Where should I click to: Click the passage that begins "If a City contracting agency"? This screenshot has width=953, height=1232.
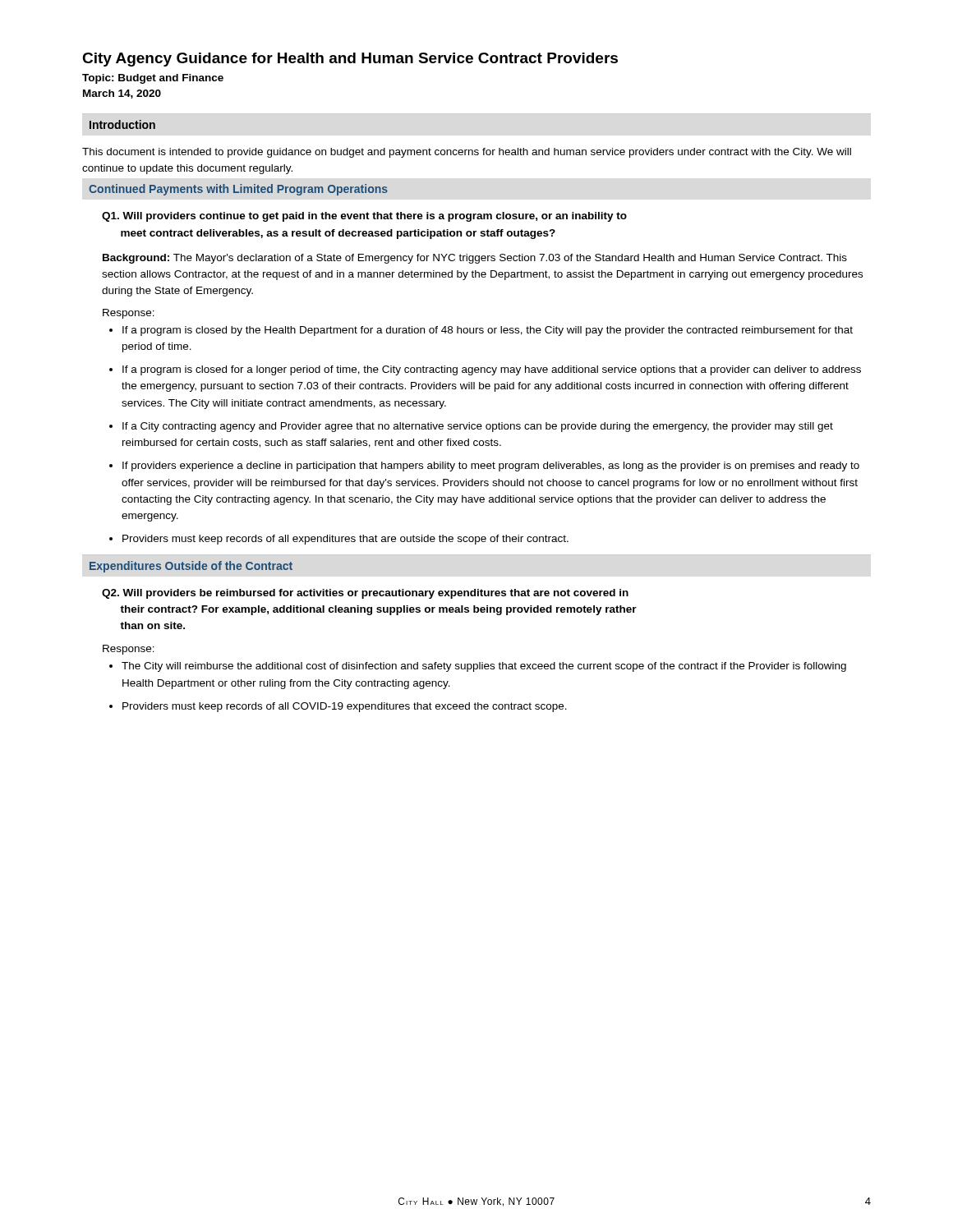[x=496, y=435]
